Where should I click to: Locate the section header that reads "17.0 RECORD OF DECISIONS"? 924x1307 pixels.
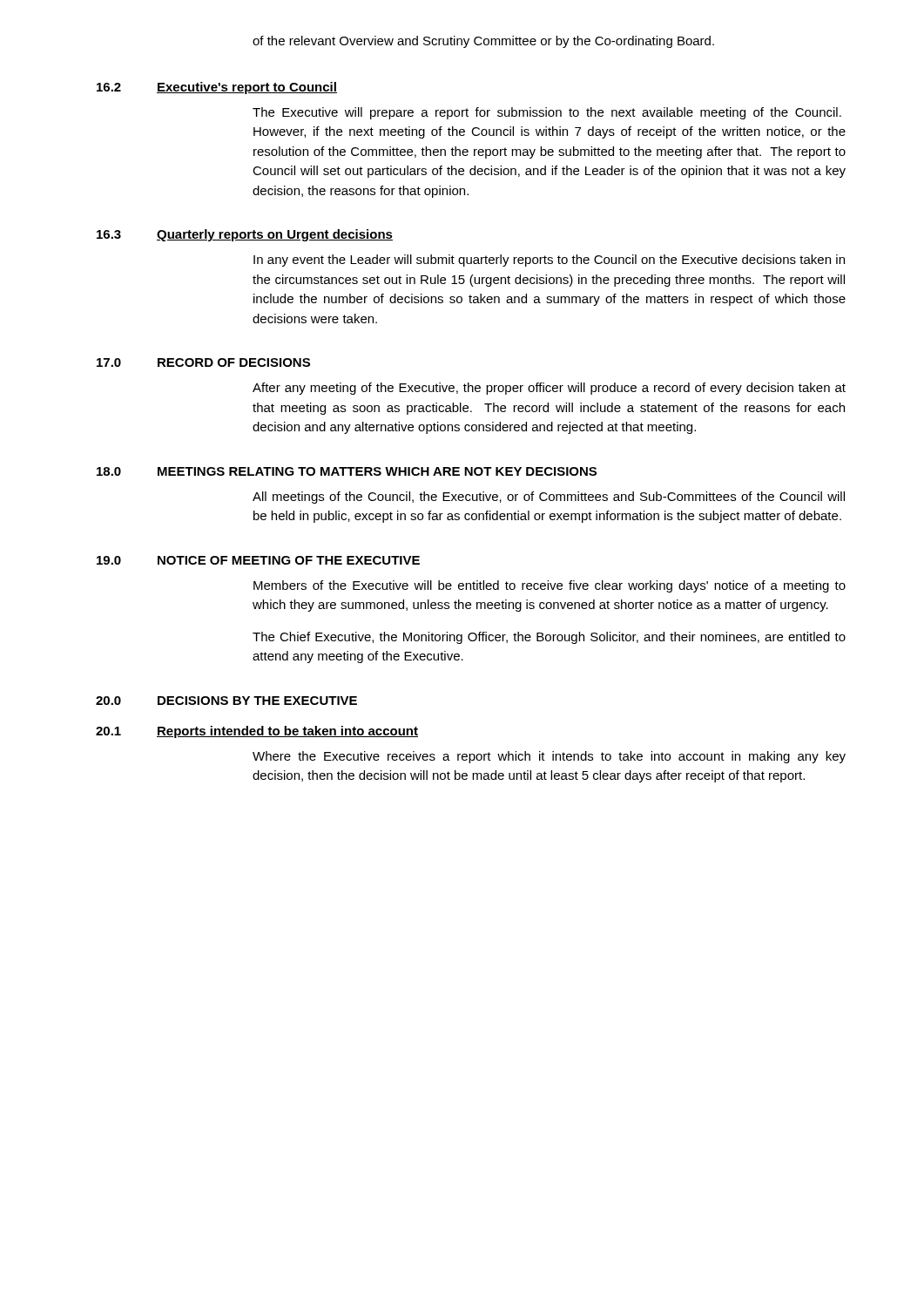pos(203,362)
